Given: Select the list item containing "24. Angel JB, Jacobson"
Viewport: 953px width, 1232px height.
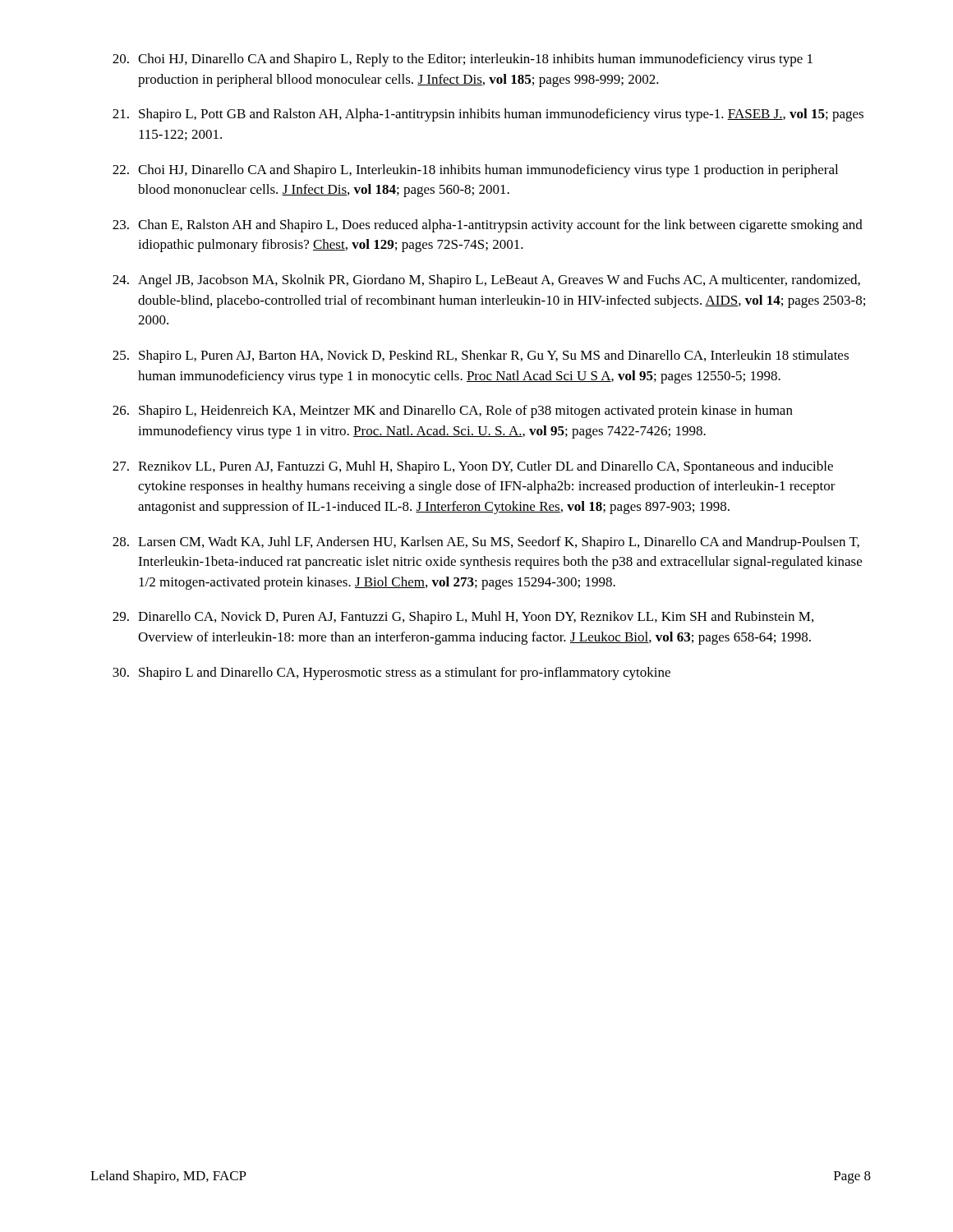Looking at the screenshot, I should point(481,301).
